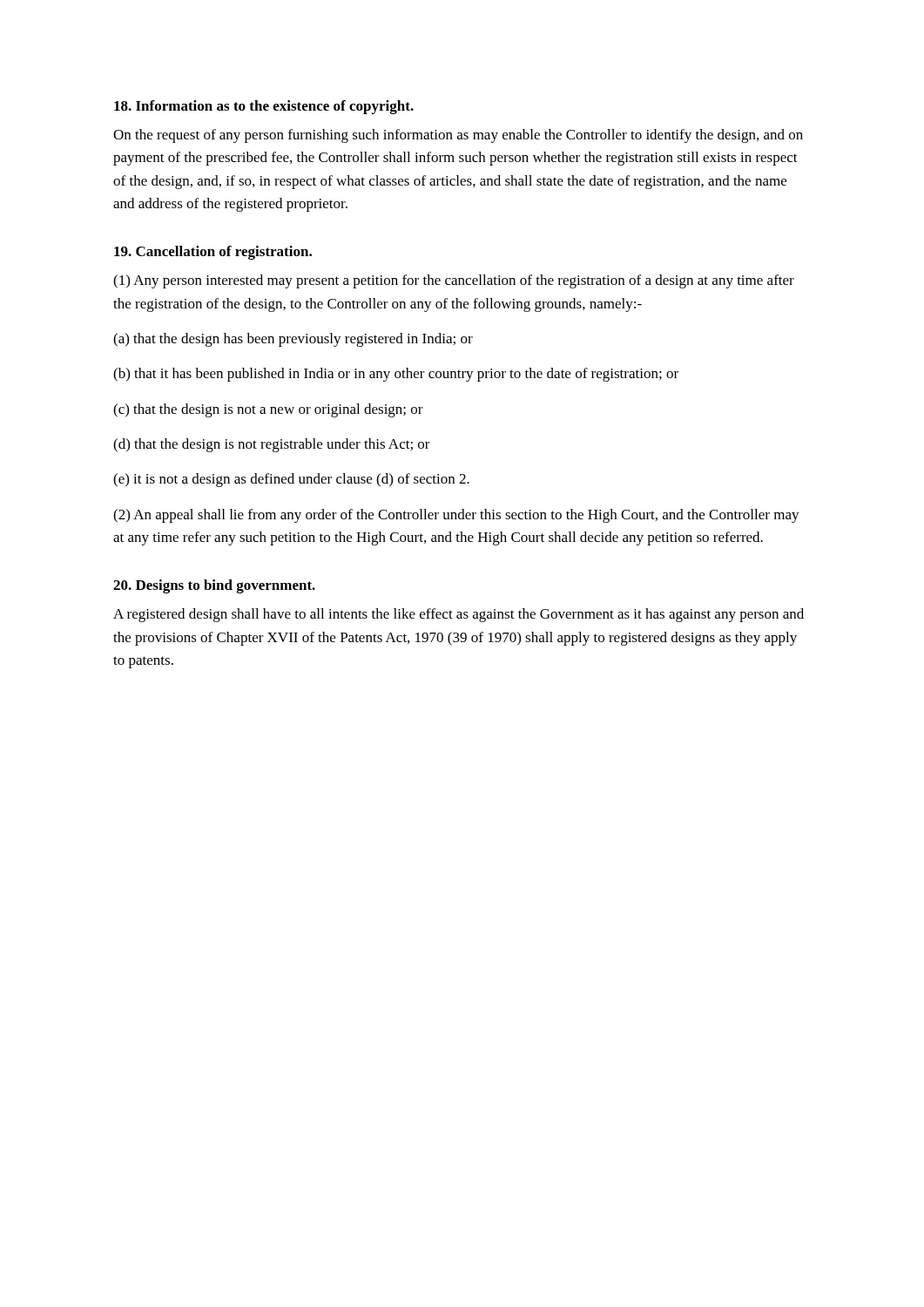Click on the text block that says "(1) Any person interested"
Viewport: 924px width, 1307px height.
click(x=454, y=292)
